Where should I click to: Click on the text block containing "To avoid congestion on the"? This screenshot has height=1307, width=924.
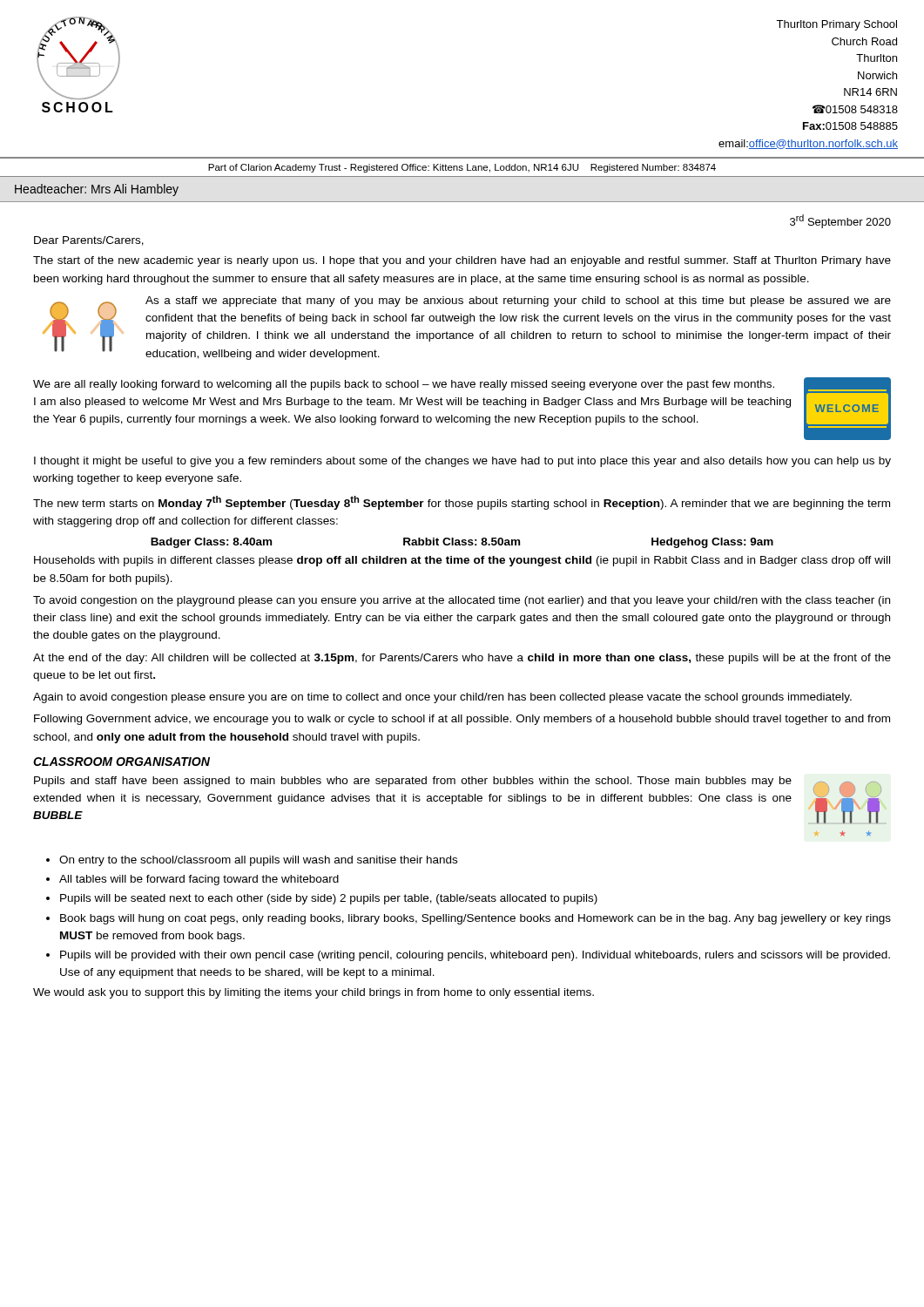point(462,617)
